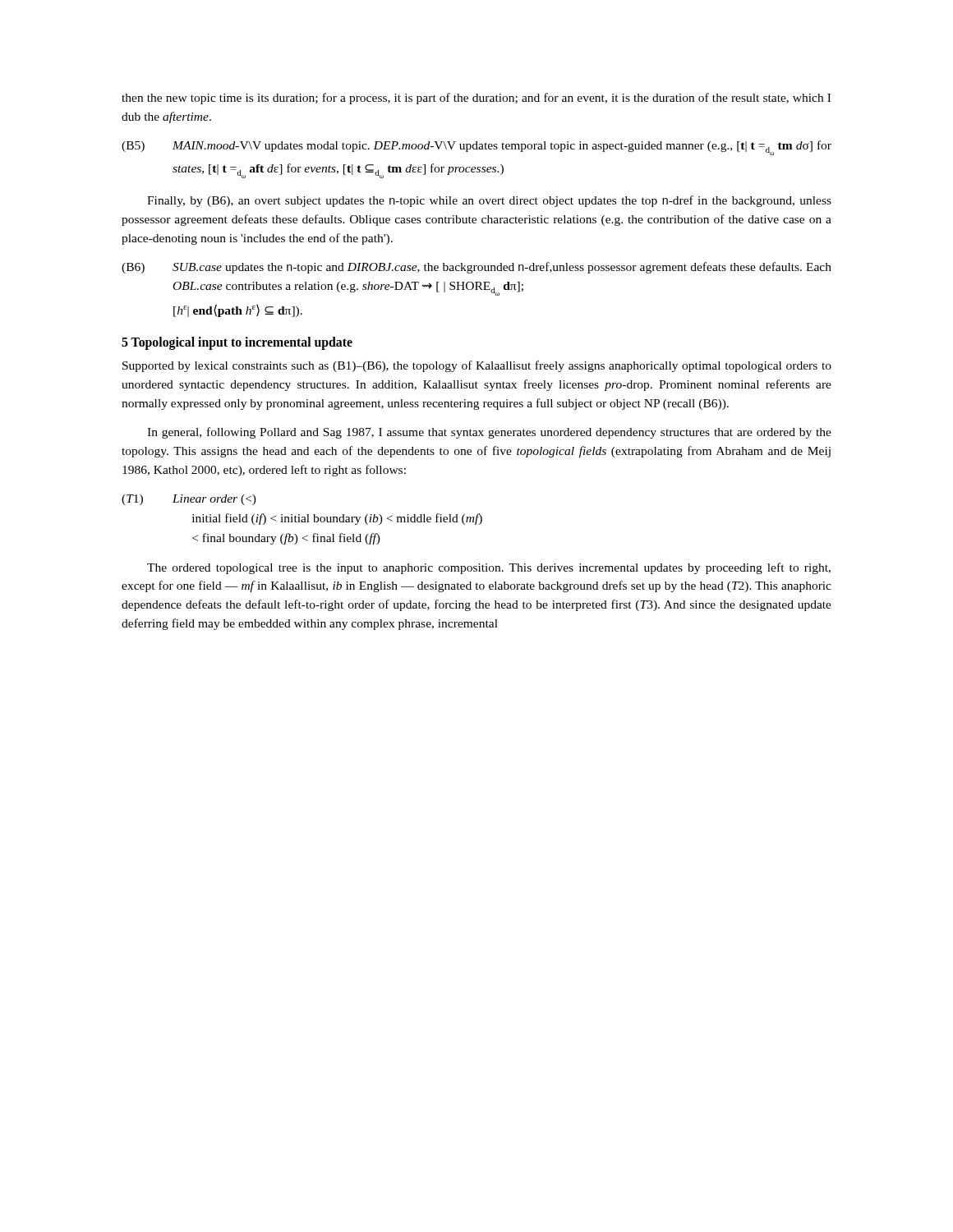Navigate to the element starting "The ordered topological tree is"
Screen dimensions: 1232x953
[x=476, y=595]
